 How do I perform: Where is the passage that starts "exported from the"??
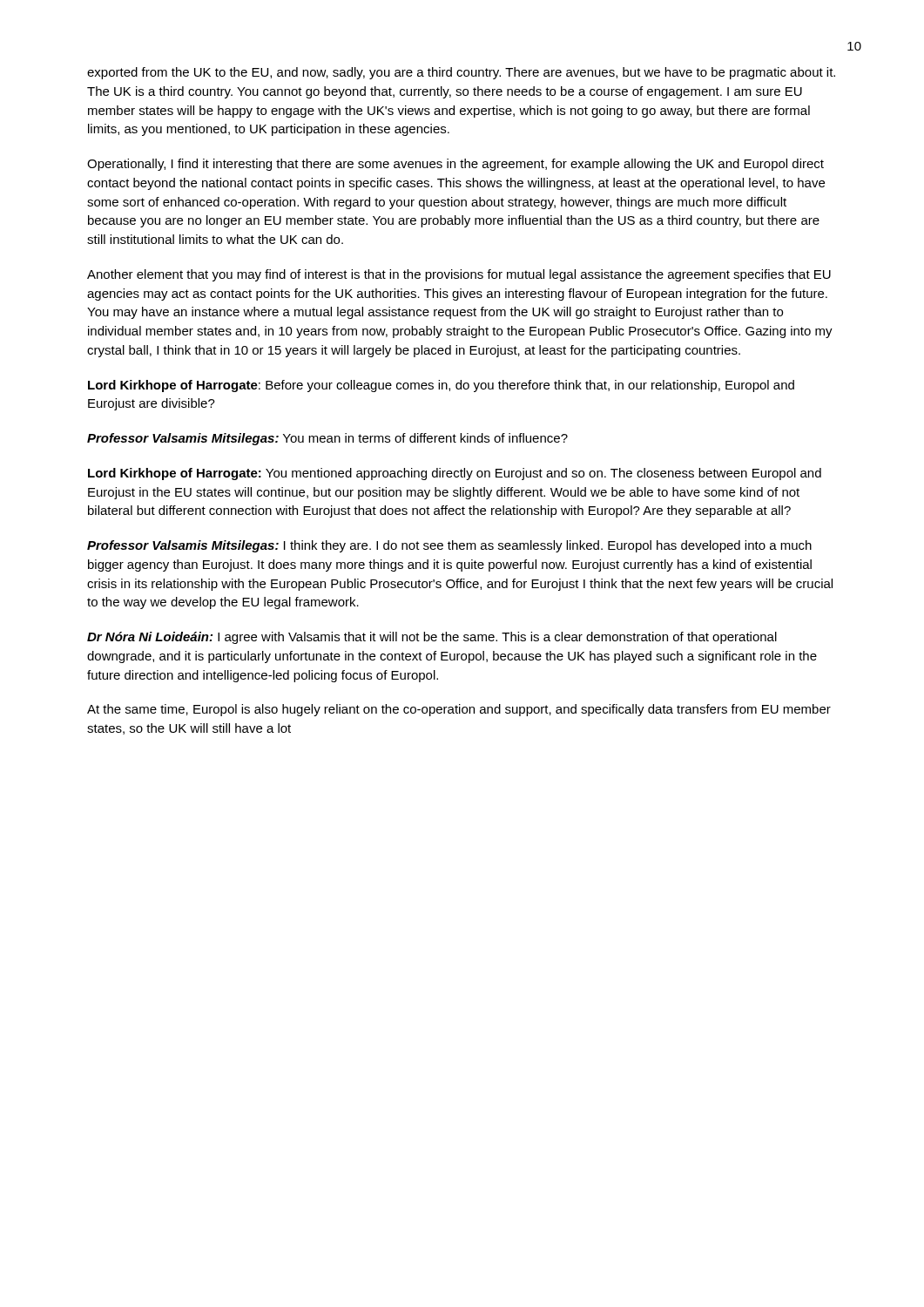[x=462, y=100]
